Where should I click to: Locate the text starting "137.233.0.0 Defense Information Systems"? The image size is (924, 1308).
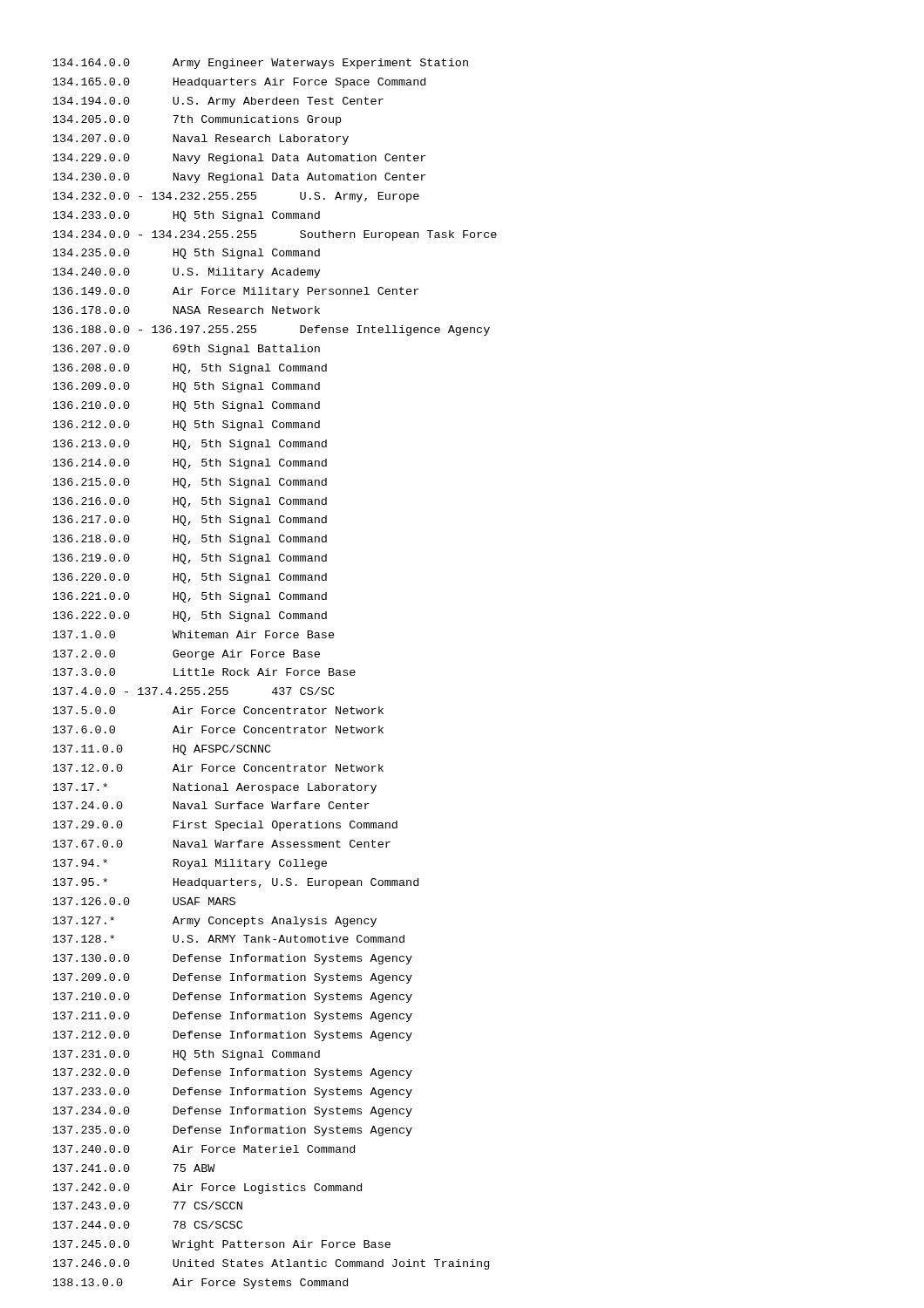(232, 1092)
